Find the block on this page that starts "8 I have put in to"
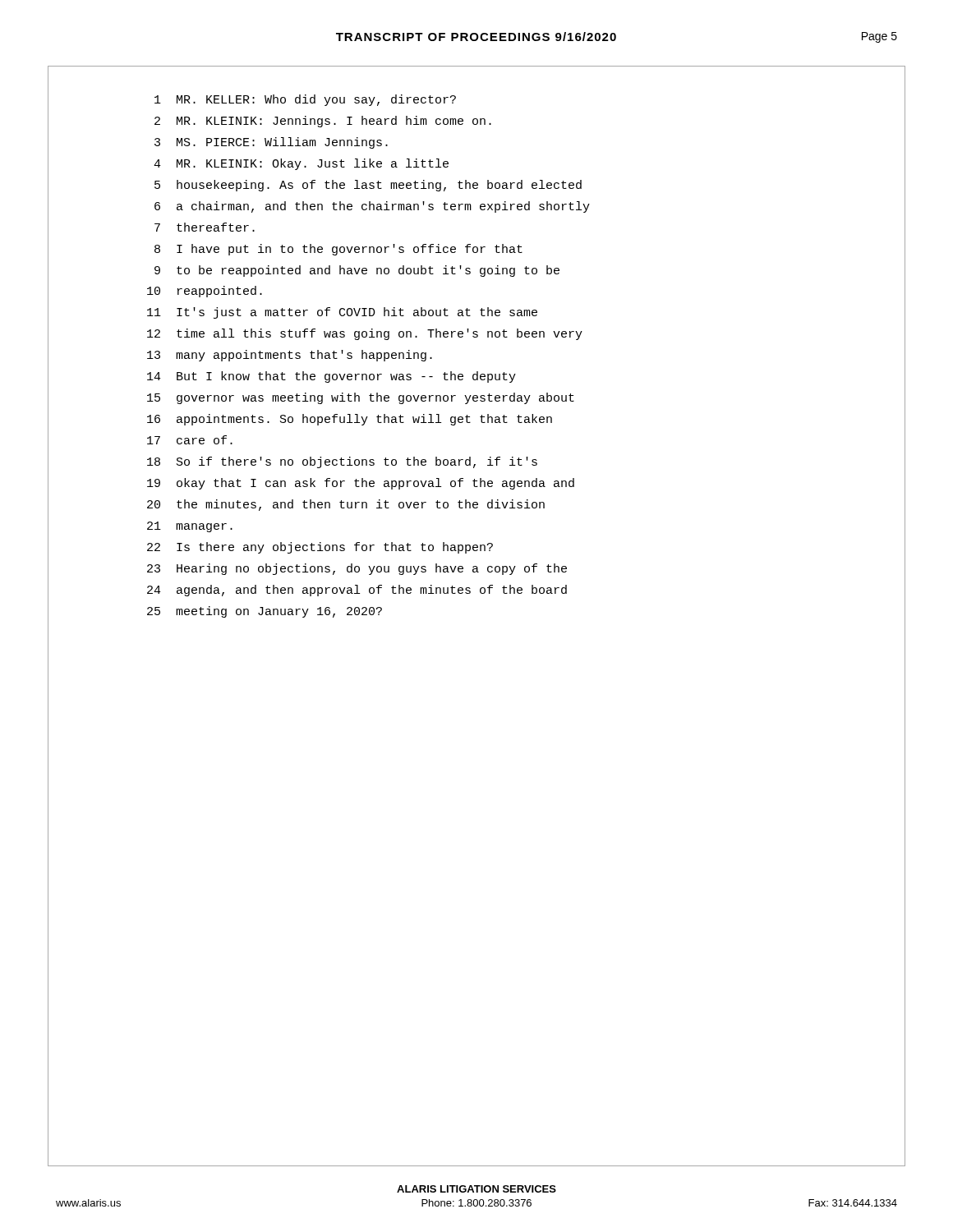 (476, 250)
